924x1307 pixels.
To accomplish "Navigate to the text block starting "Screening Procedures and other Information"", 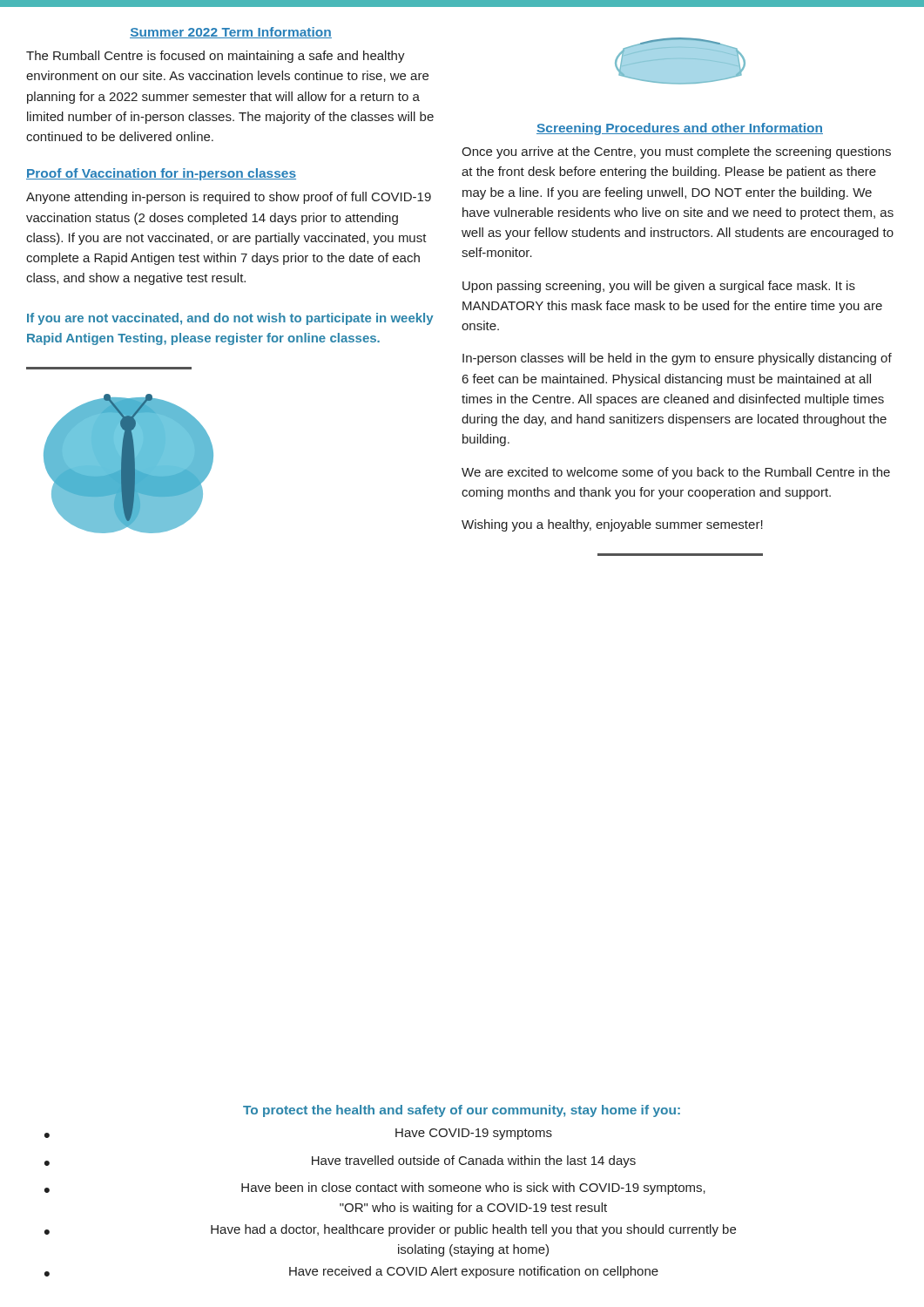I will point(680,128).
